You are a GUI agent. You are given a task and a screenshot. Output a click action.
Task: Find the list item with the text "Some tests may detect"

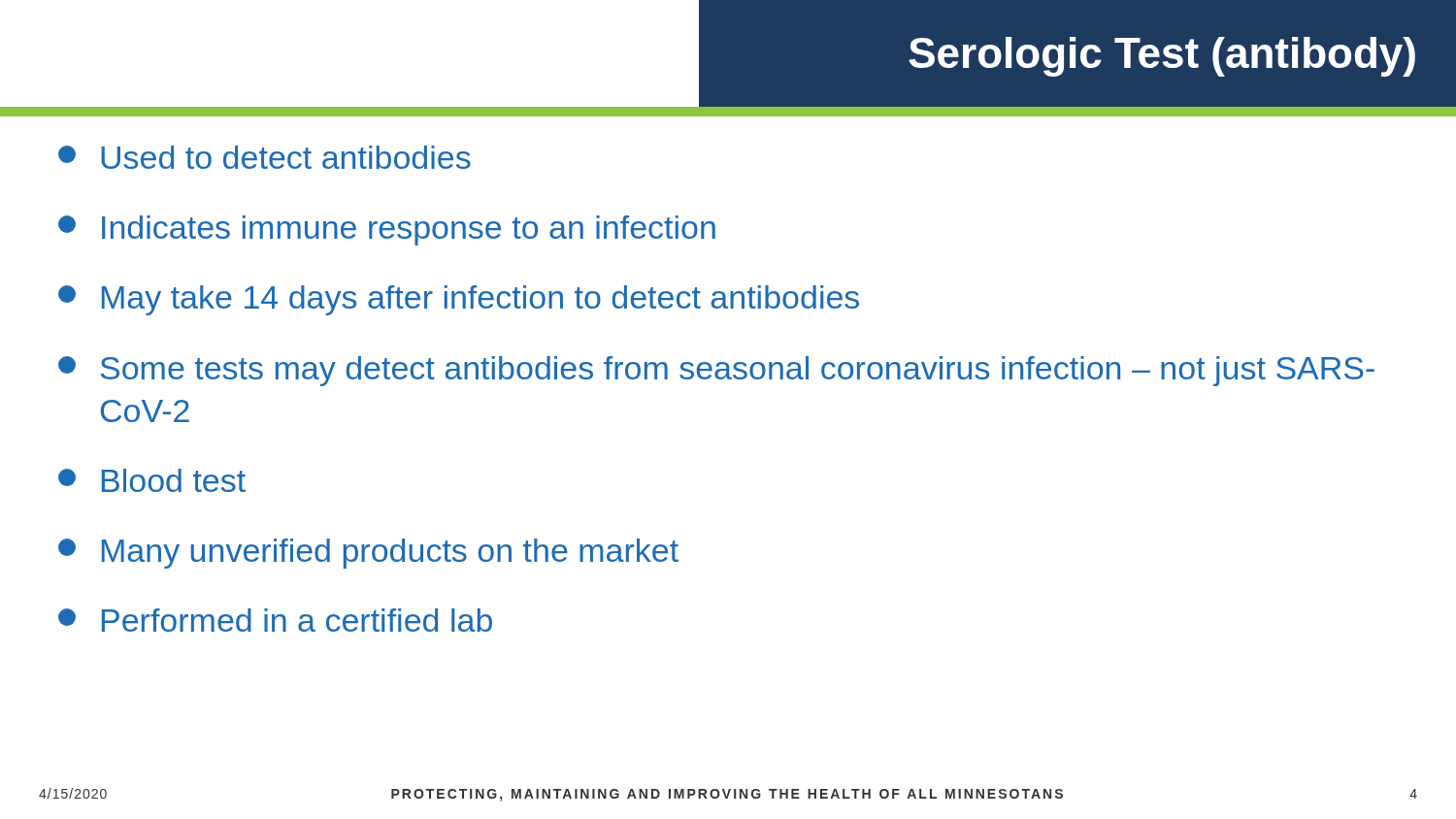(728, 389)
